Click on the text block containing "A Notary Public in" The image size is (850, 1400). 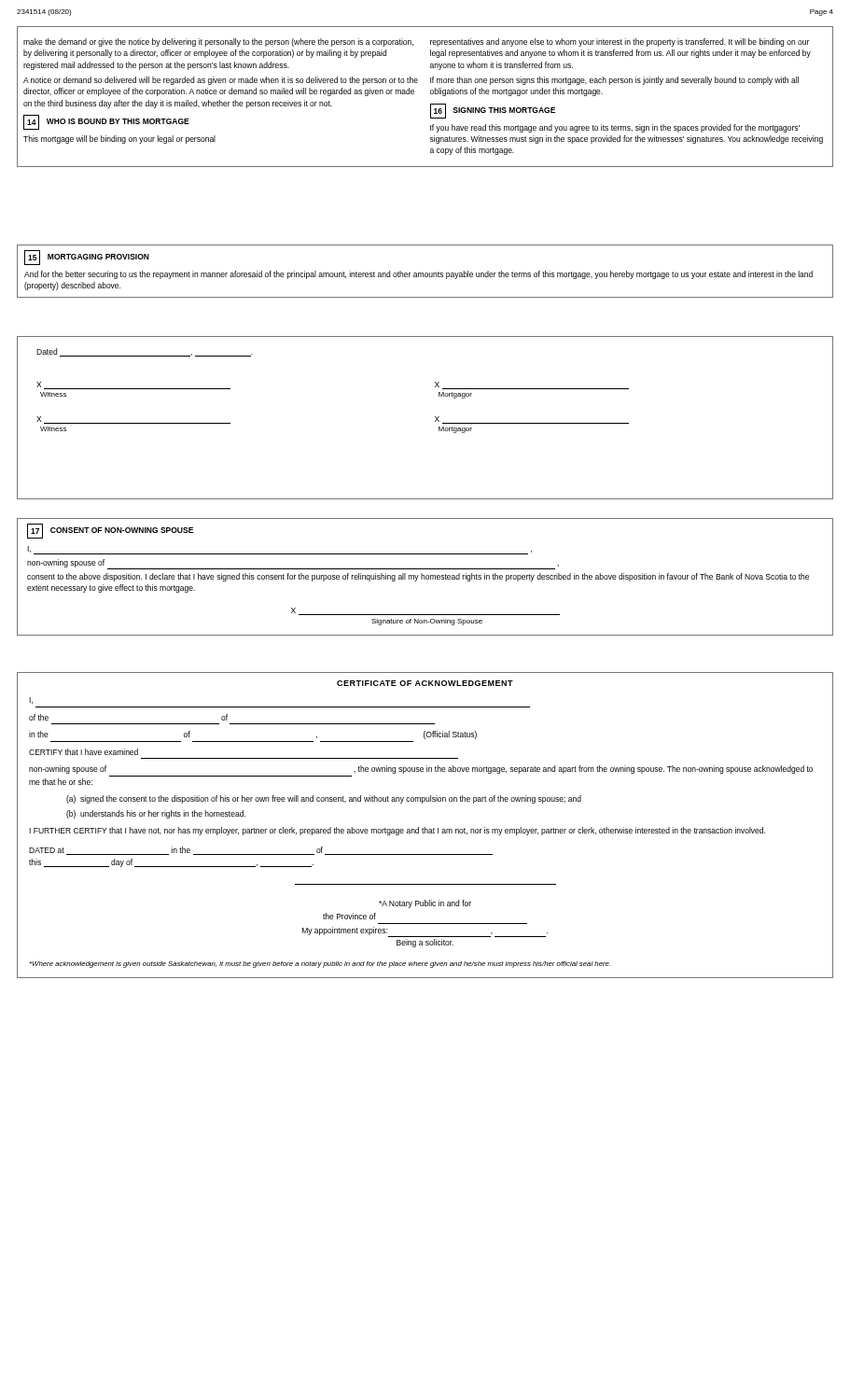pos(425,917)
